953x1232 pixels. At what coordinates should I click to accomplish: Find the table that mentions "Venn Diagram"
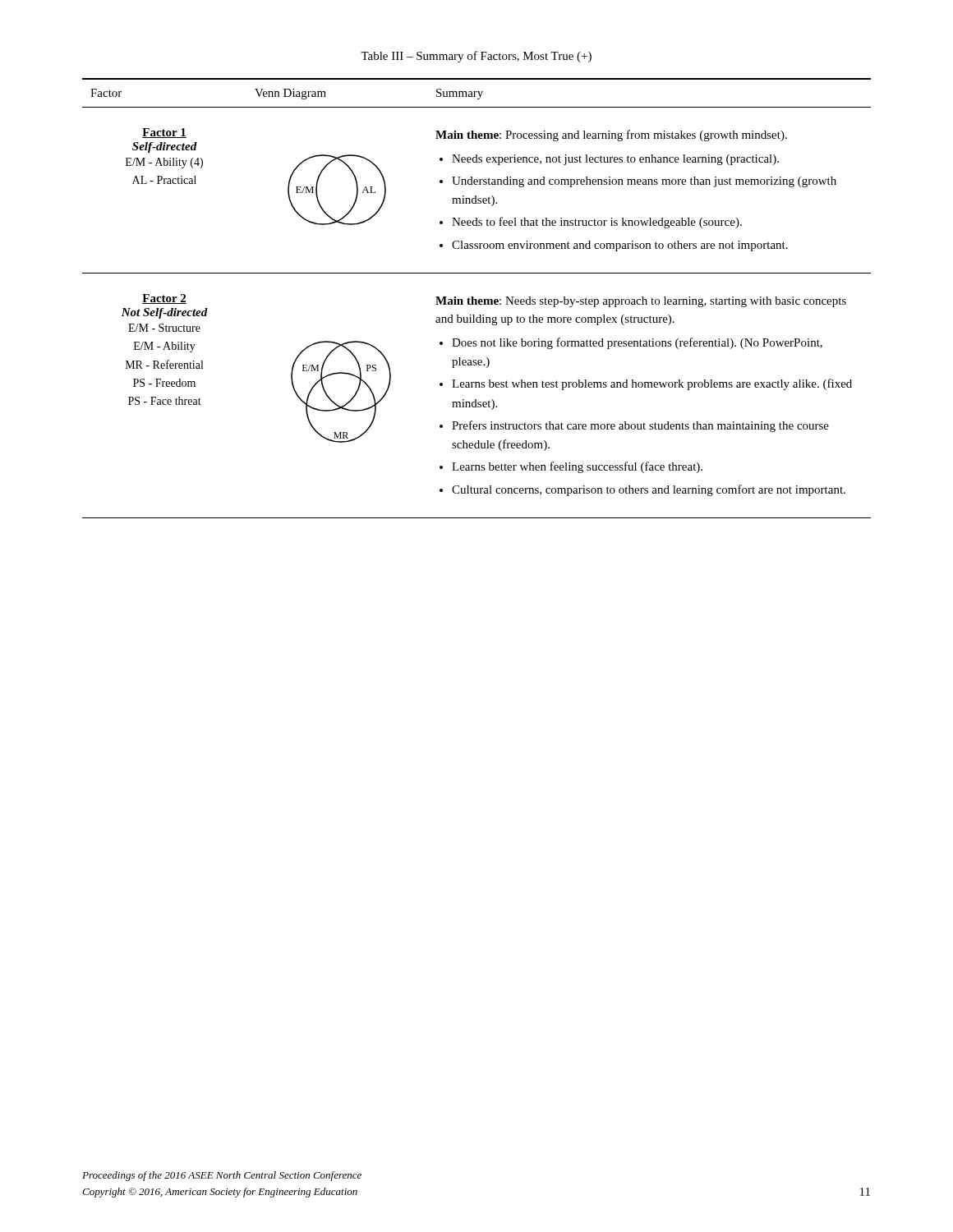[476, 298]
